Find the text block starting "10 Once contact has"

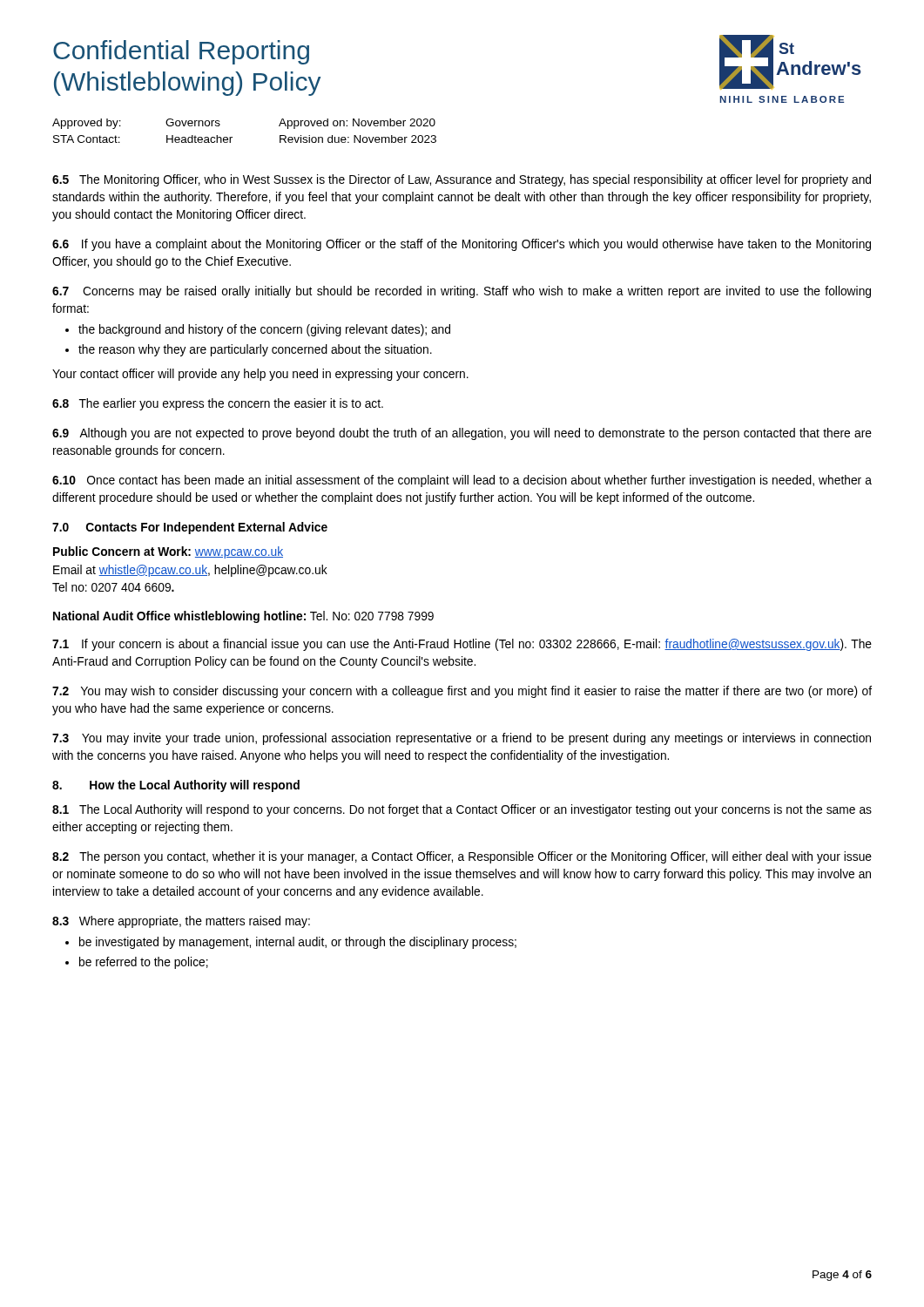point(462,489)
